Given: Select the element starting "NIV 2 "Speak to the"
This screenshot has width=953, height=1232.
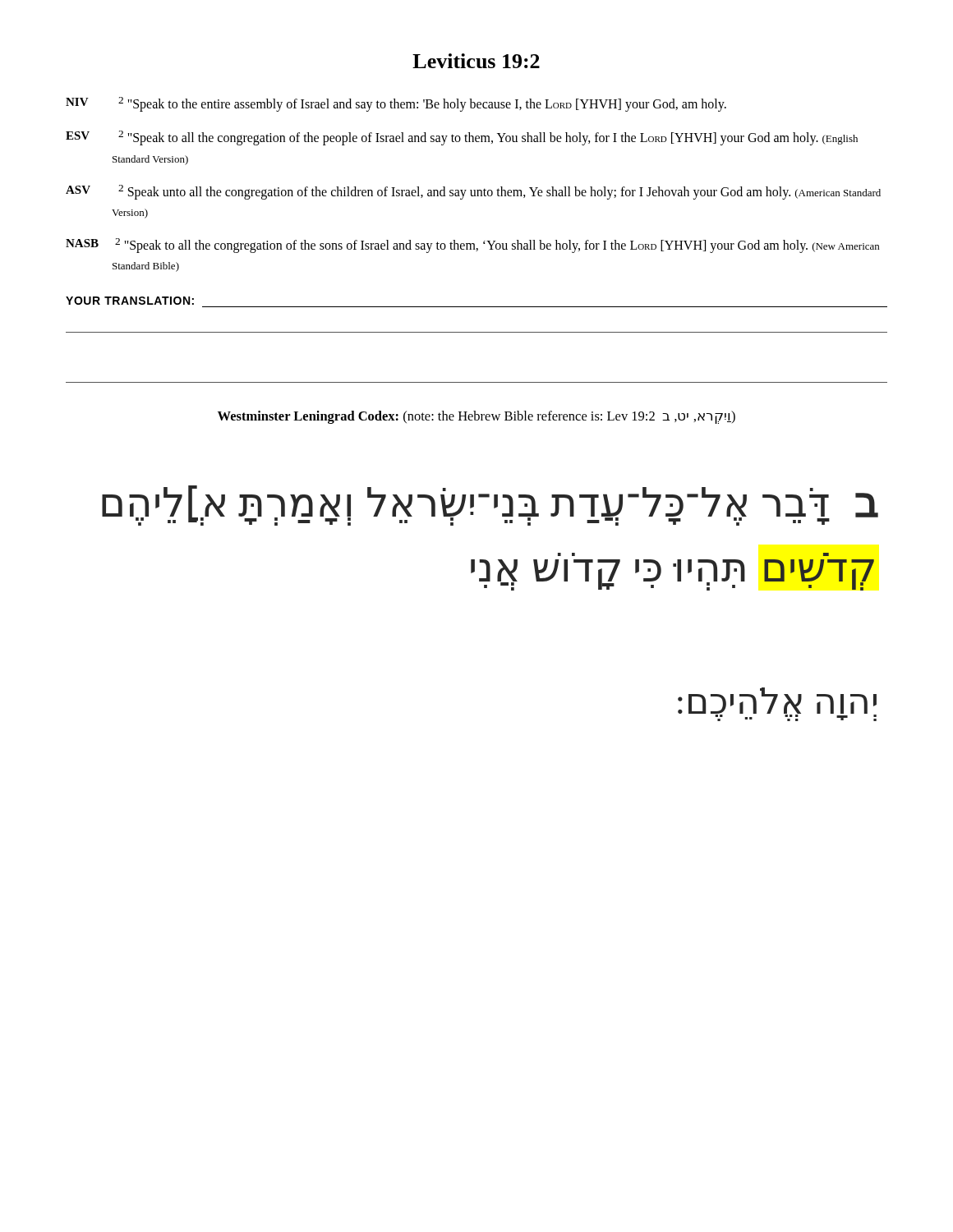Looking at the screenshot, I should 476,103.
